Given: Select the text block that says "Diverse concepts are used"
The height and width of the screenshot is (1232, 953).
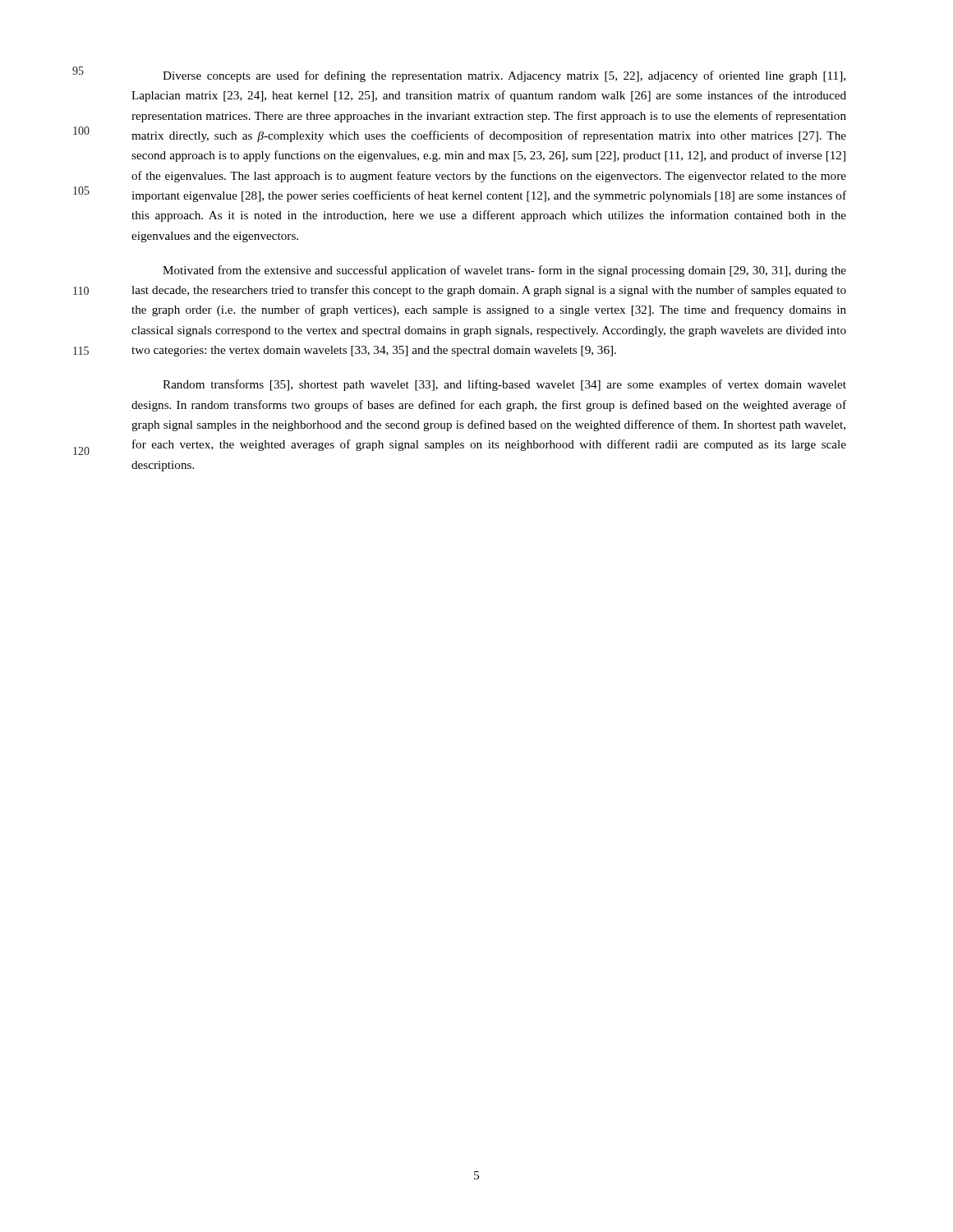Looking at the screenshot, I should (489, 156).
